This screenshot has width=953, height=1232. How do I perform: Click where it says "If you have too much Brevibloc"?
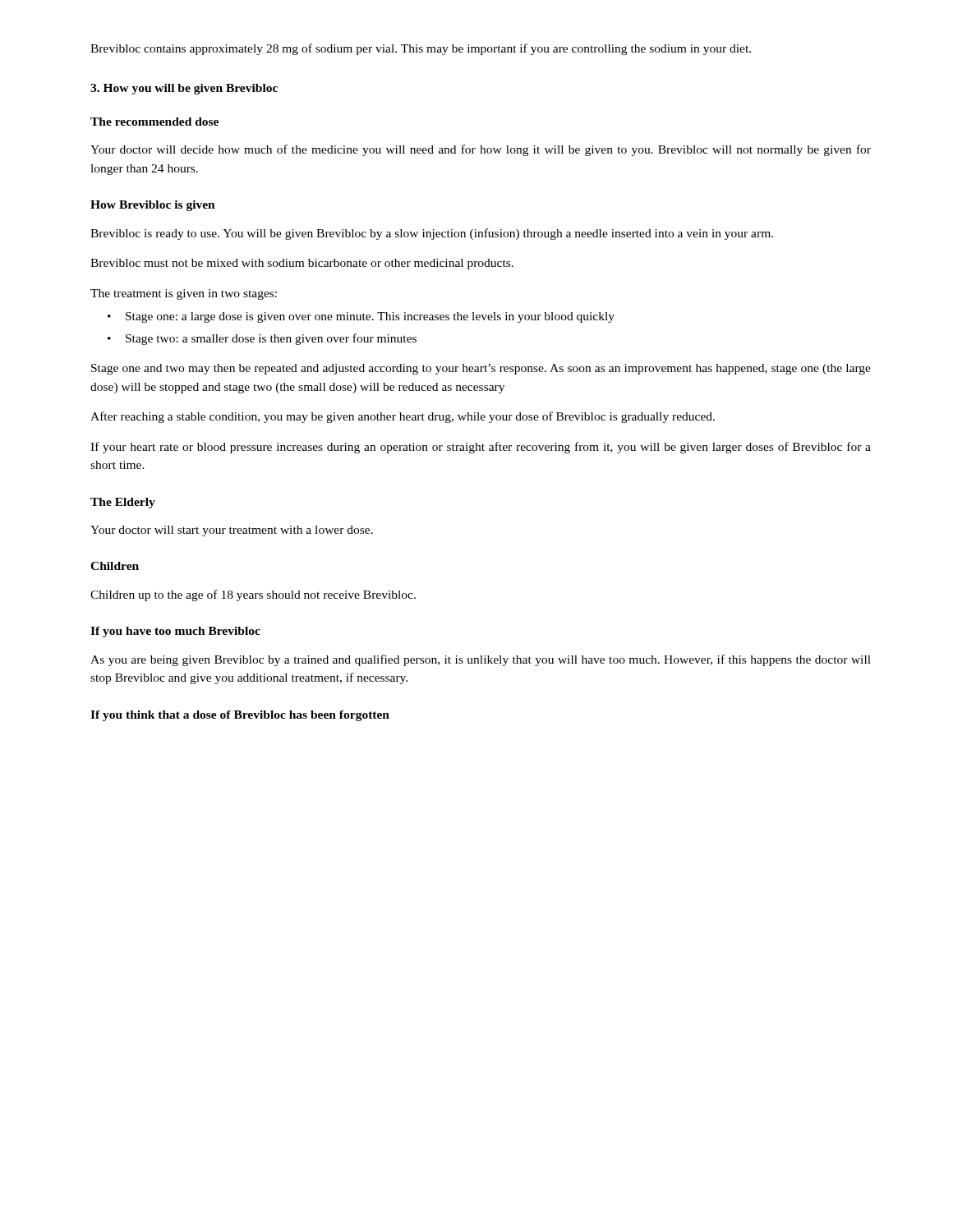click(175, 631)
